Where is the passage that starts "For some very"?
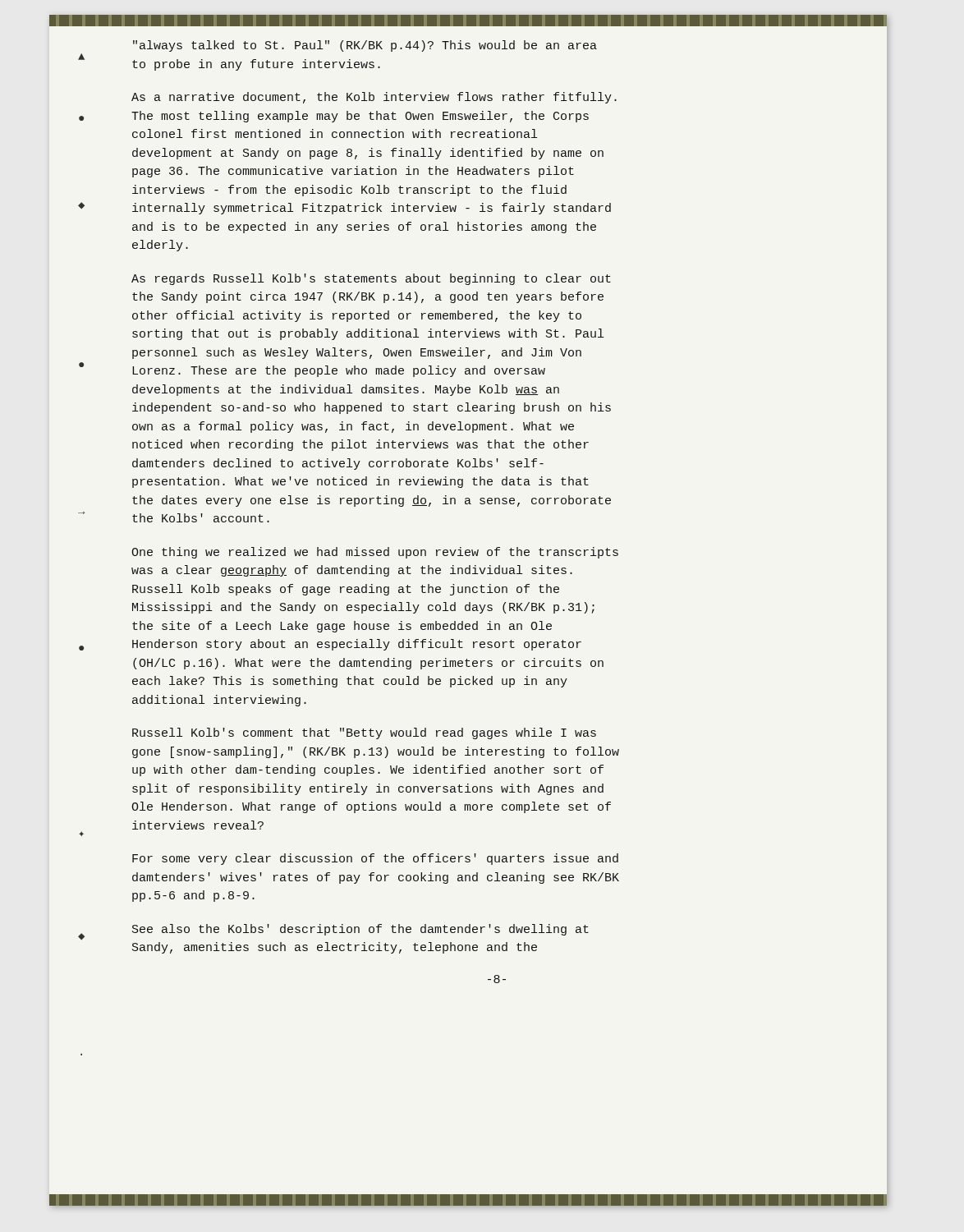The height and width of the screenshot is (1232, 964). [x=375, y=878]
